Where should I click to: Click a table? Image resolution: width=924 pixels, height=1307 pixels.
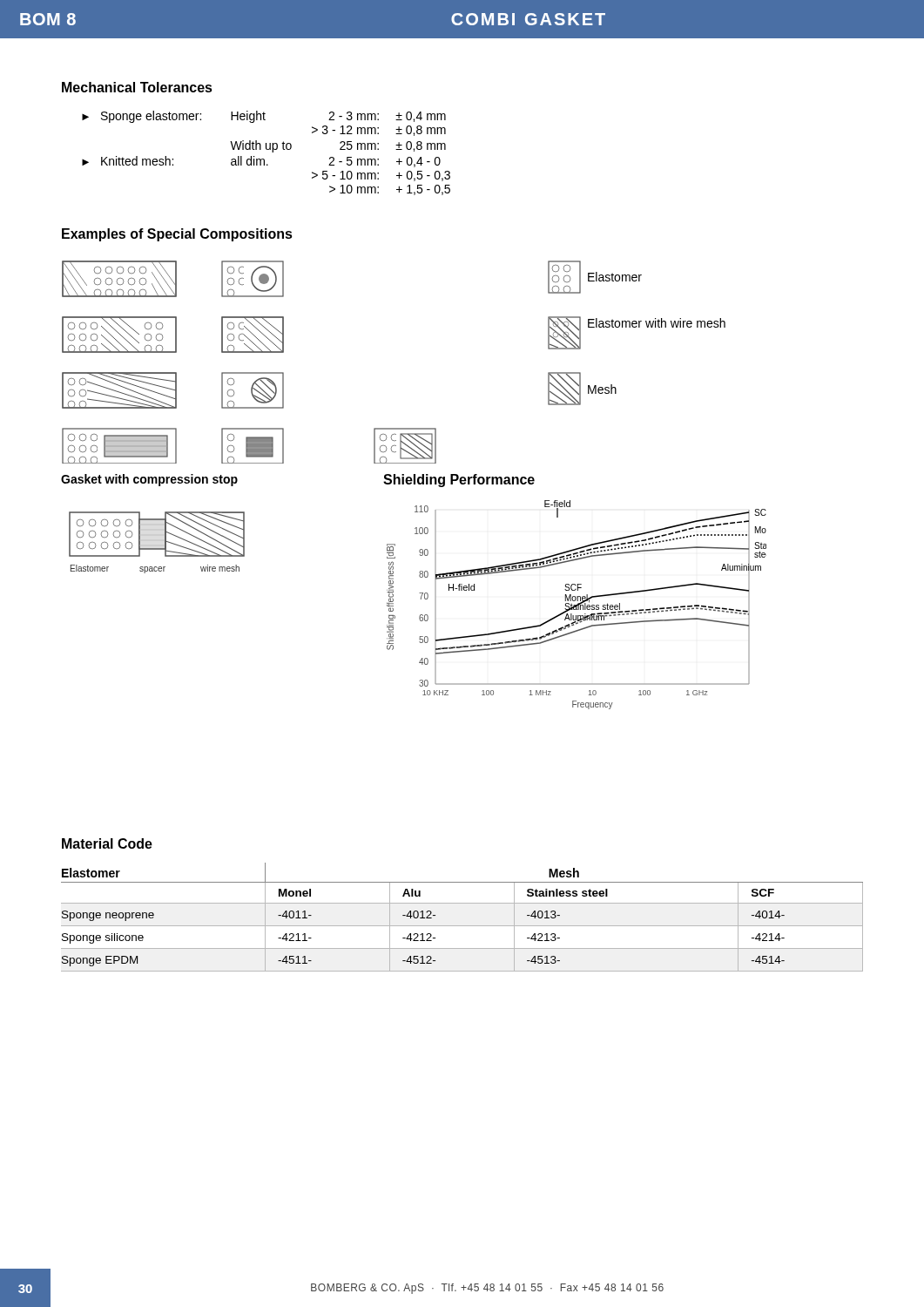(x=462, y=917)
